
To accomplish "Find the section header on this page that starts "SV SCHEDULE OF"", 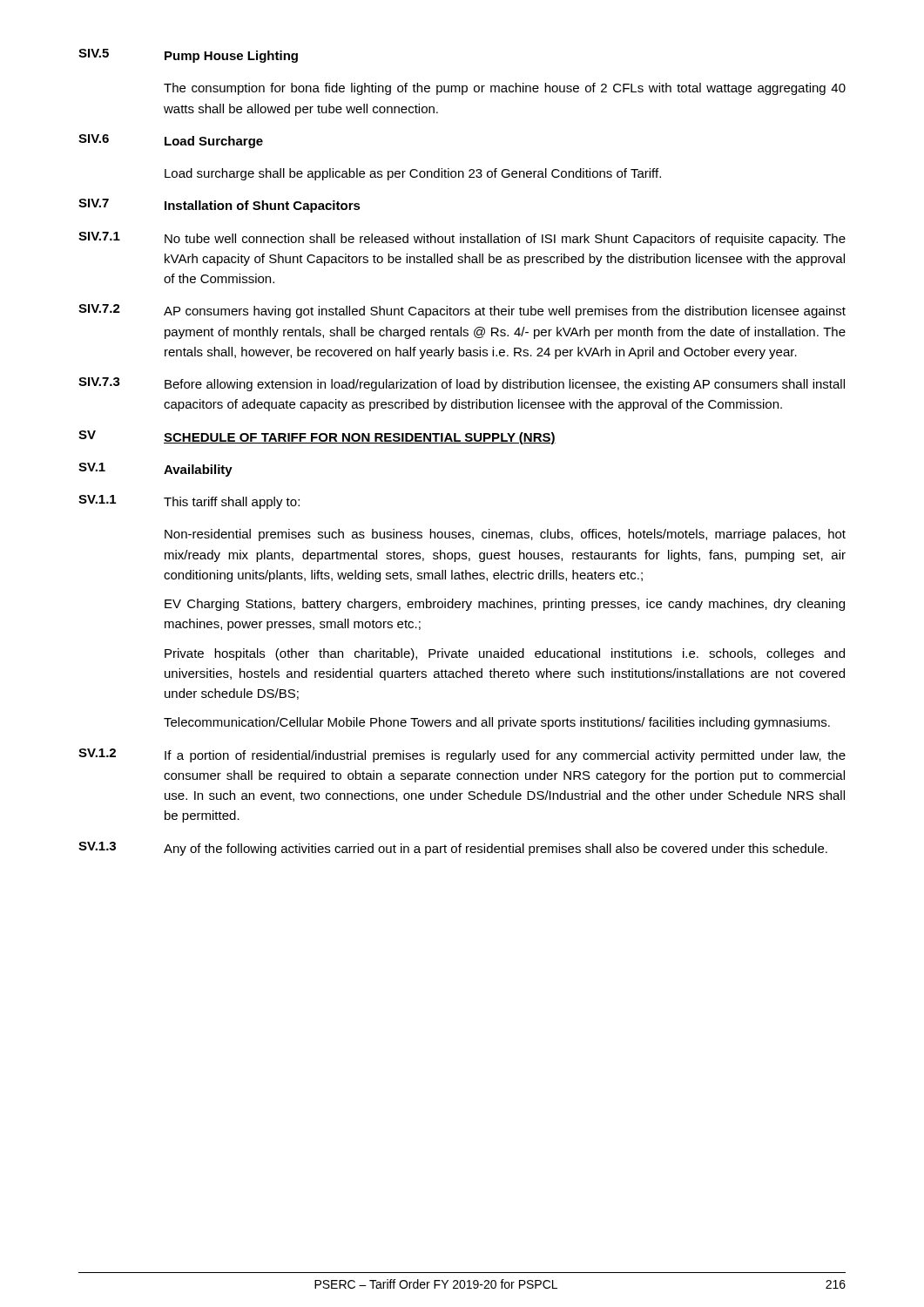I will click(x=462, y=437).
